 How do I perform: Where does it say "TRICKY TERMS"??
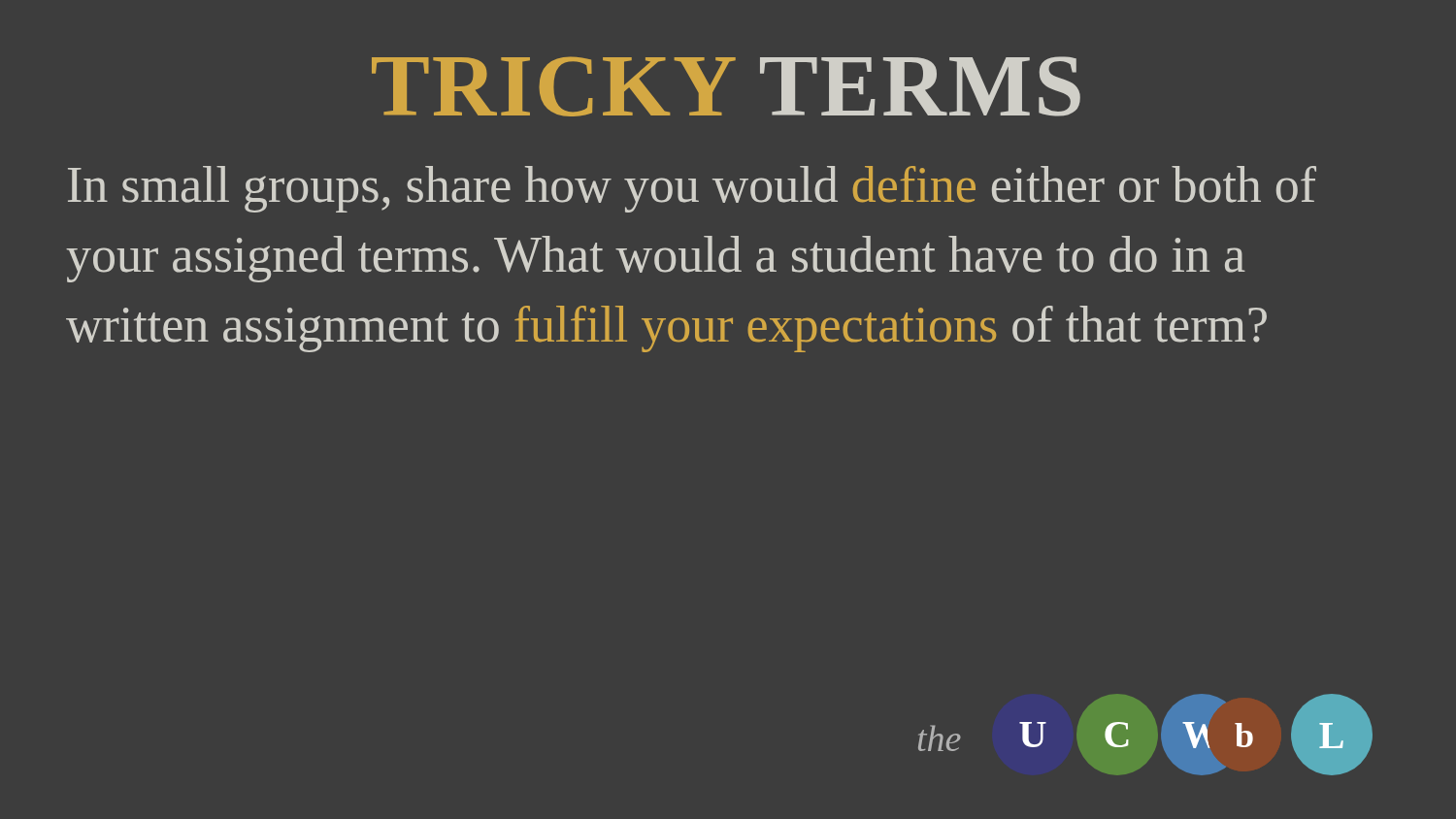(728, 86)
